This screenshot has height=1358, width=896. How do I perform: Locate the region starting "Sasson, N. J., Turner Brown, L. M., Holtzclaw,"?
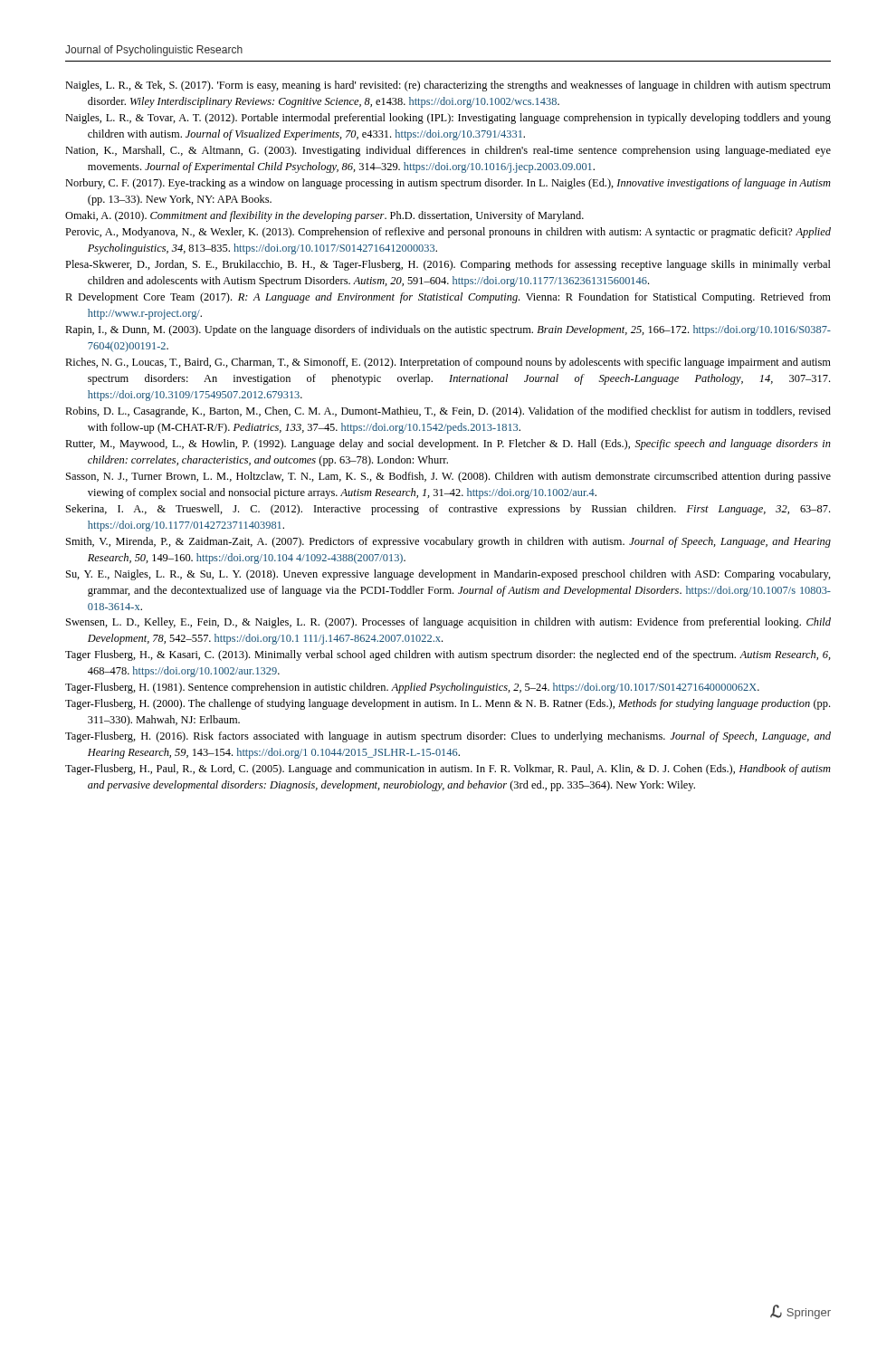coord(448,485)
